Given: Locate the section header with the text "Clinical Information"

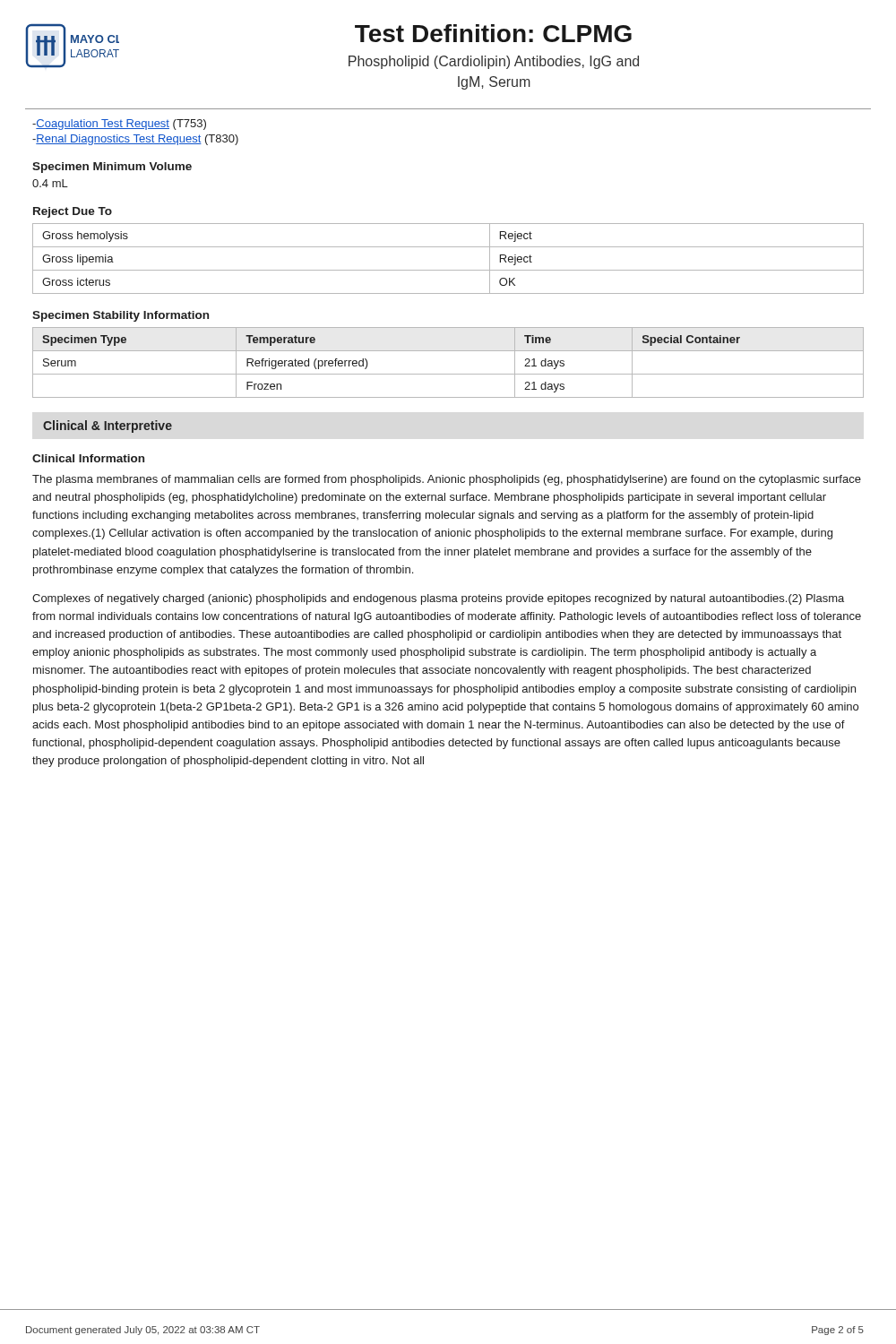Looking at the screenshot, I should [x=89, y=458].
